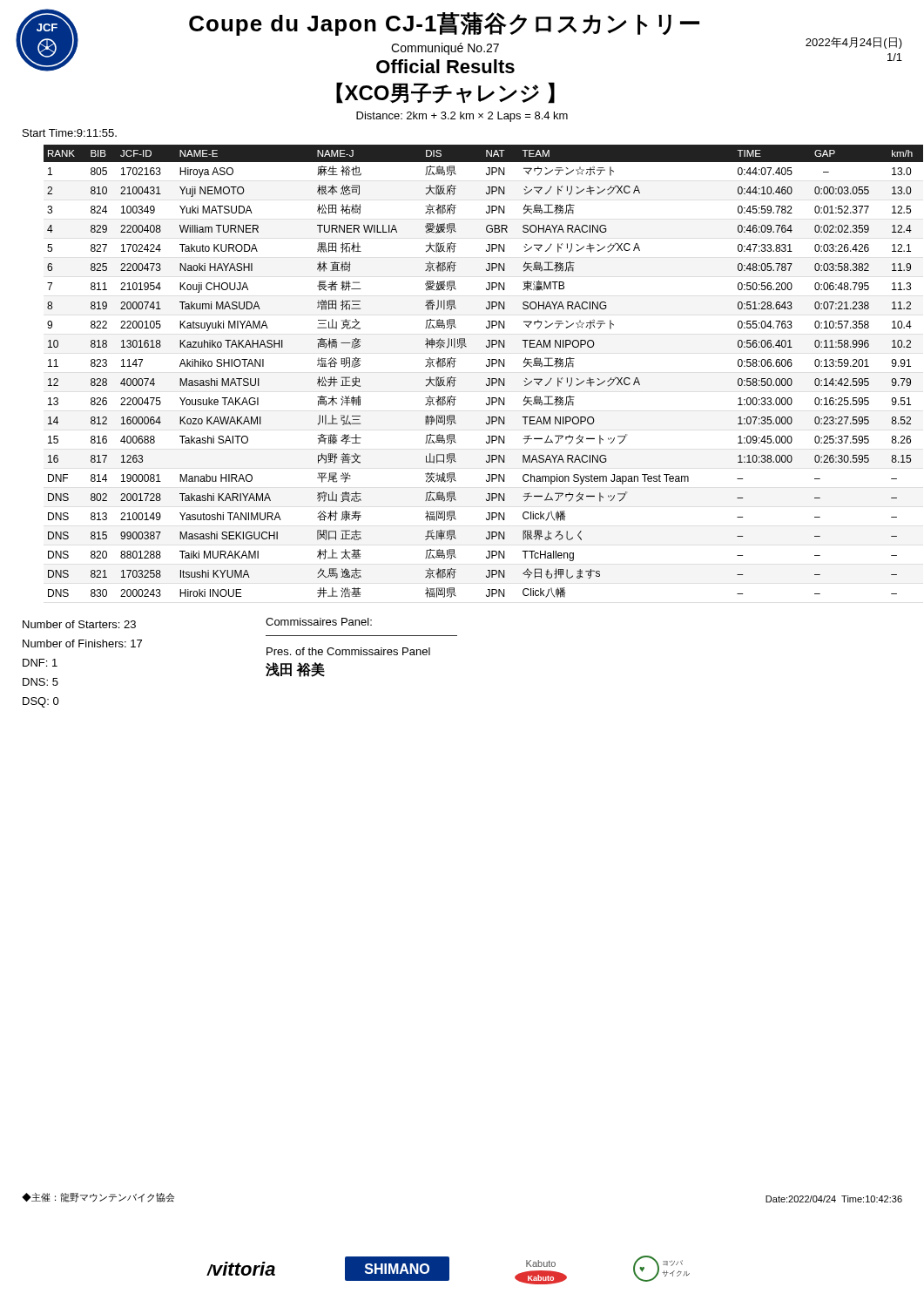Point to the region starting "浅田 裕美"
The height and width of the screenshot is (1307, 924).
pyautogui.click(x=295, y=670)
